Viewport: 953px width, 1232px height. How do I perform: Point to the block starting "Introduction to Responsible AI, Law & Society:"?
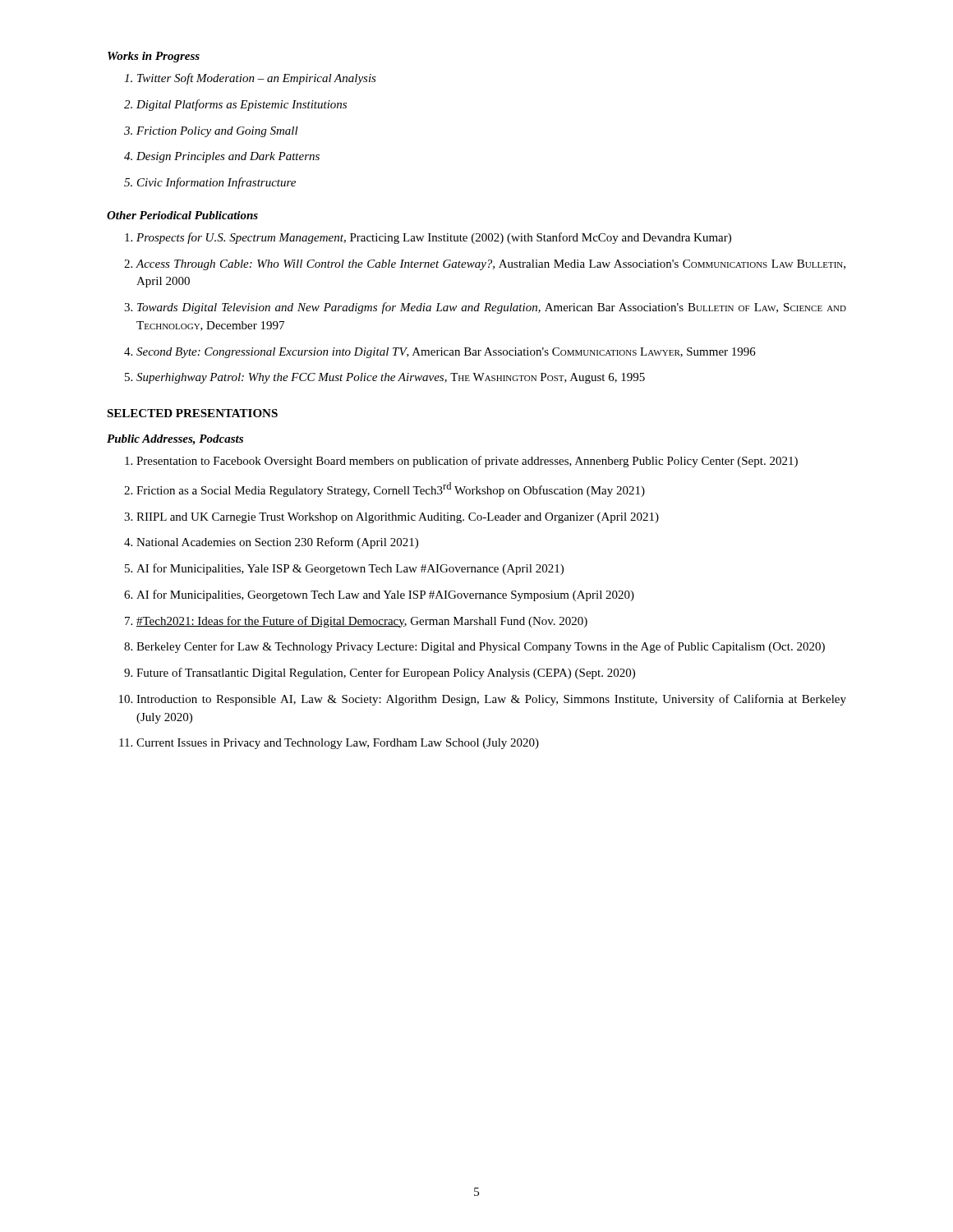click(x=491, y=708)
